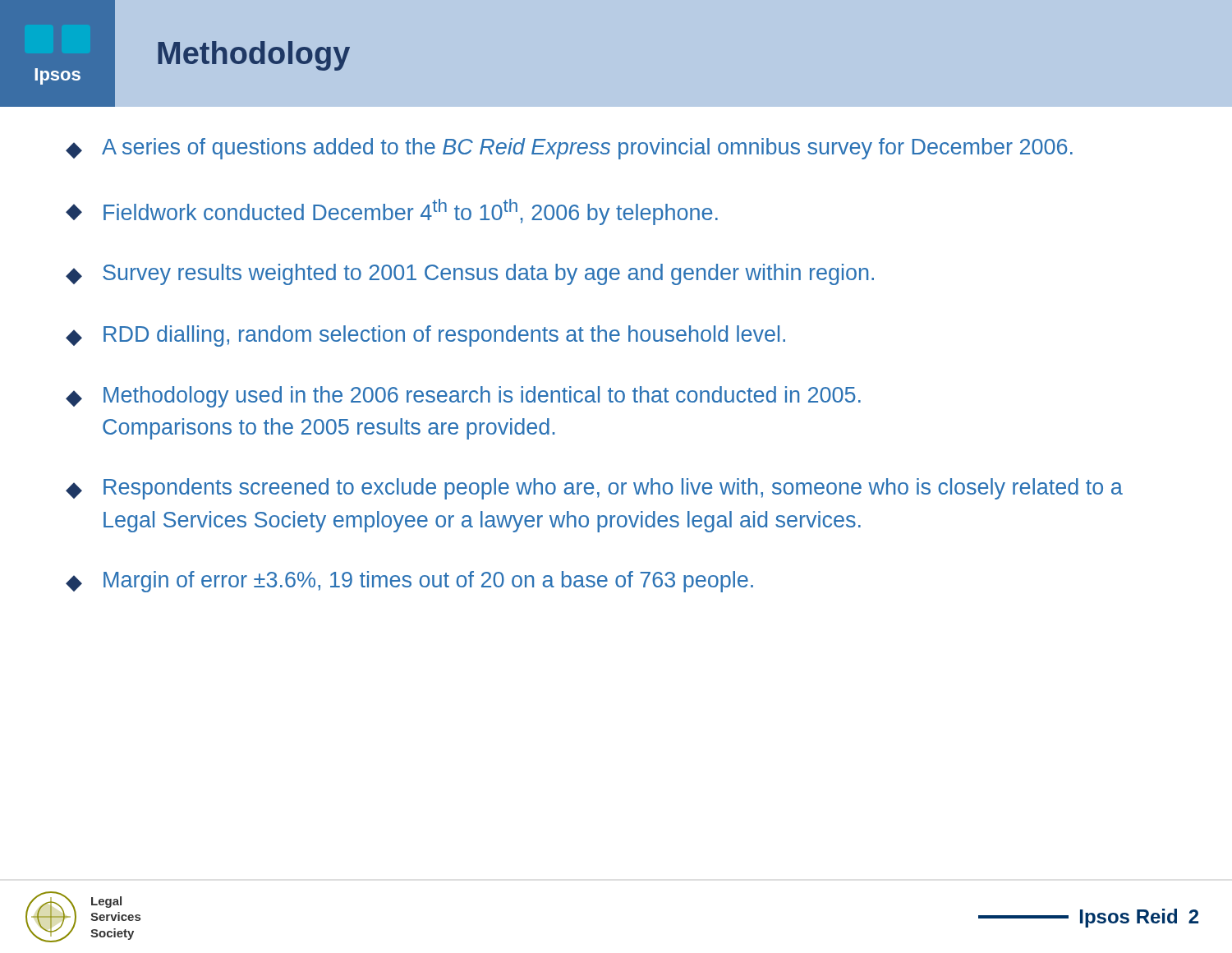The image size is (1232, 953).
Task: Click on the list item that says "◆ A series of questions added"
Action: (x=570, y=148)
